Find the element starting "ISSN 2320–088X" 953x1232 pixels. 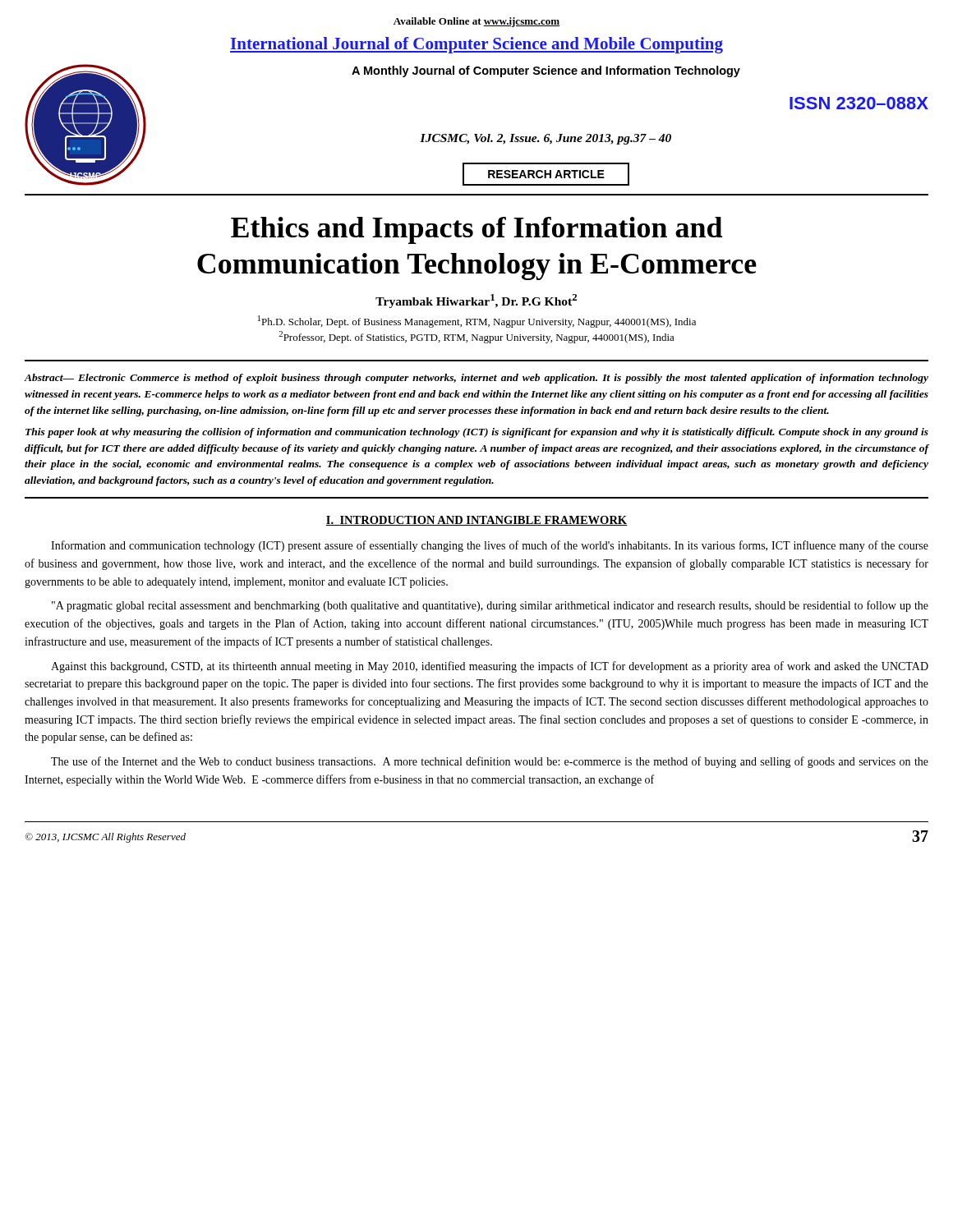coord(859,103)
